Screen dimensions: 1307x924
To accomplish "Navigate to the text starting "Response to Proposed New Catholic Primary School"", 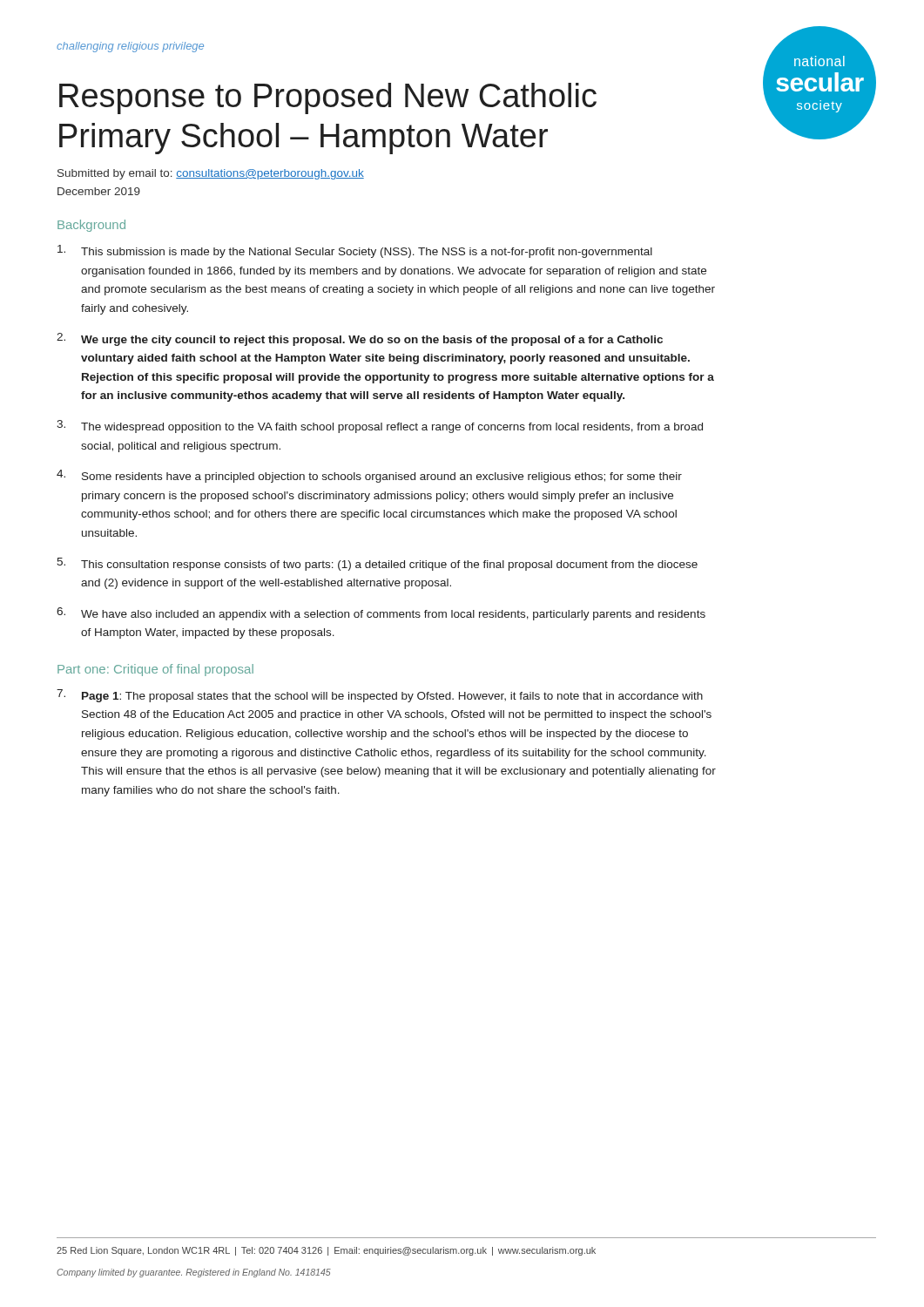I will coord(327,116).
